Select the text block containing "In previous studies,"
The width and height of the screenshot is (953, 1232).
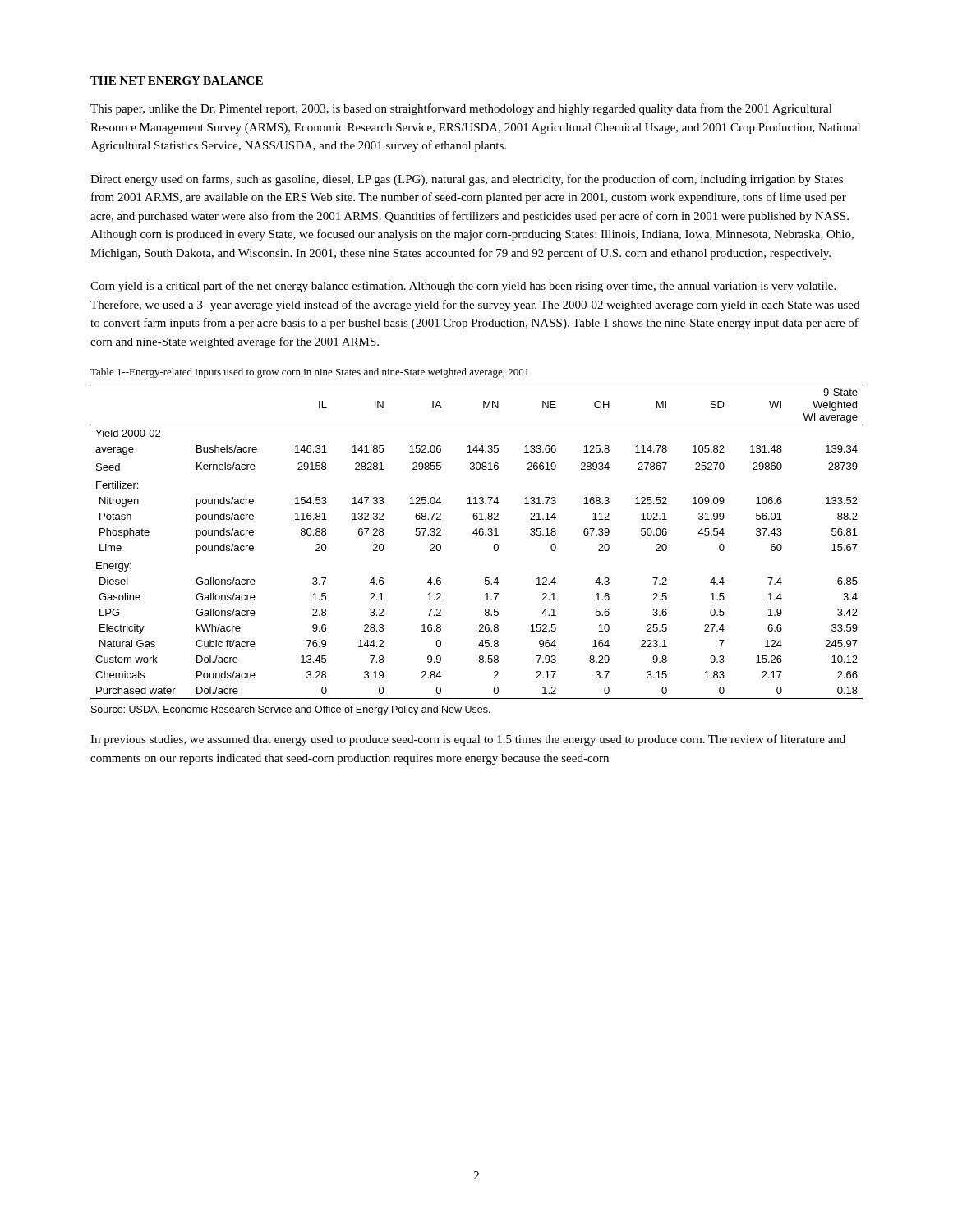(468, 748)
